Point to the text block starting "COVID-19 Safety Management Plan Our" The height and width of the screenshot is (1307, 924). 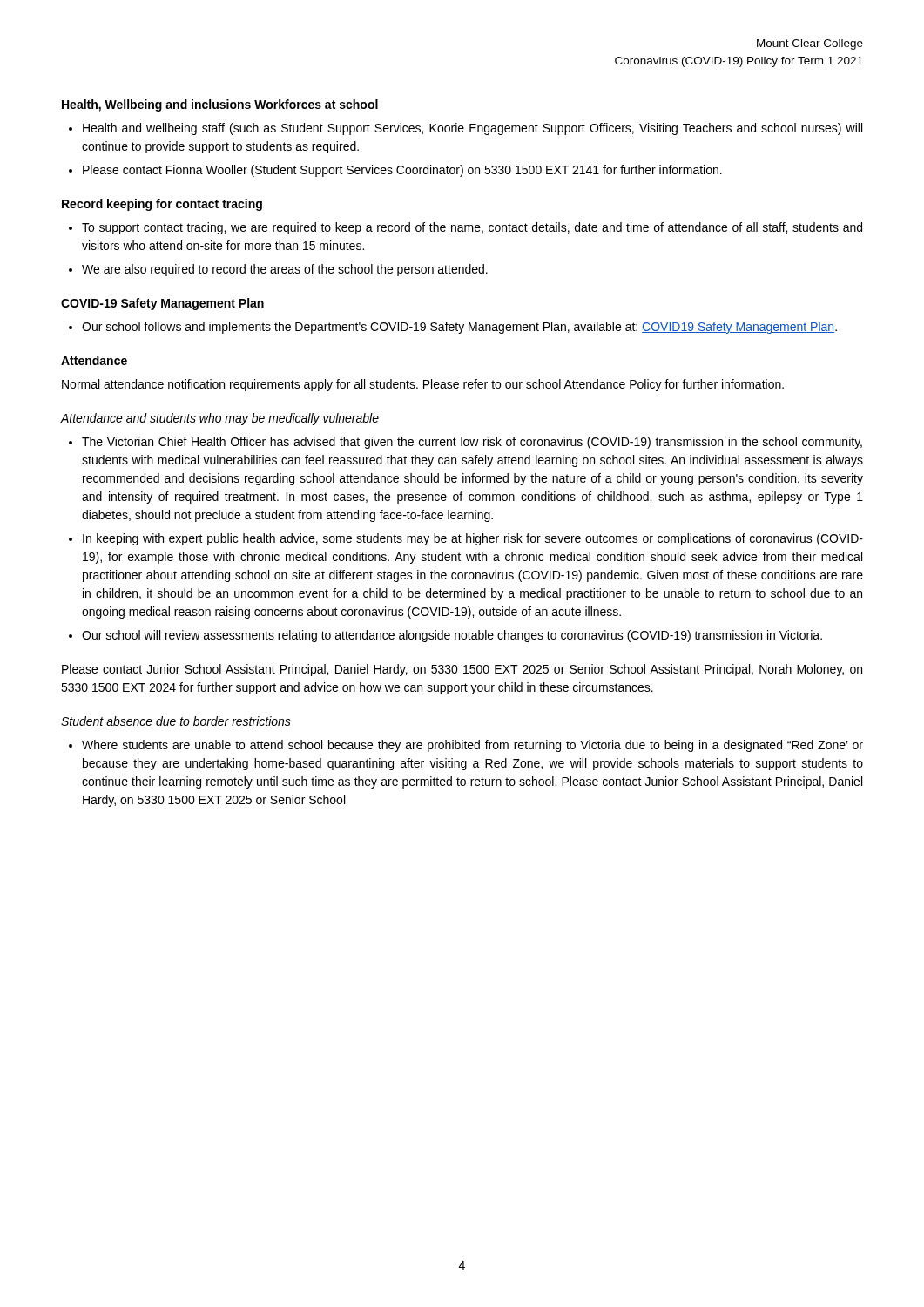462,315
